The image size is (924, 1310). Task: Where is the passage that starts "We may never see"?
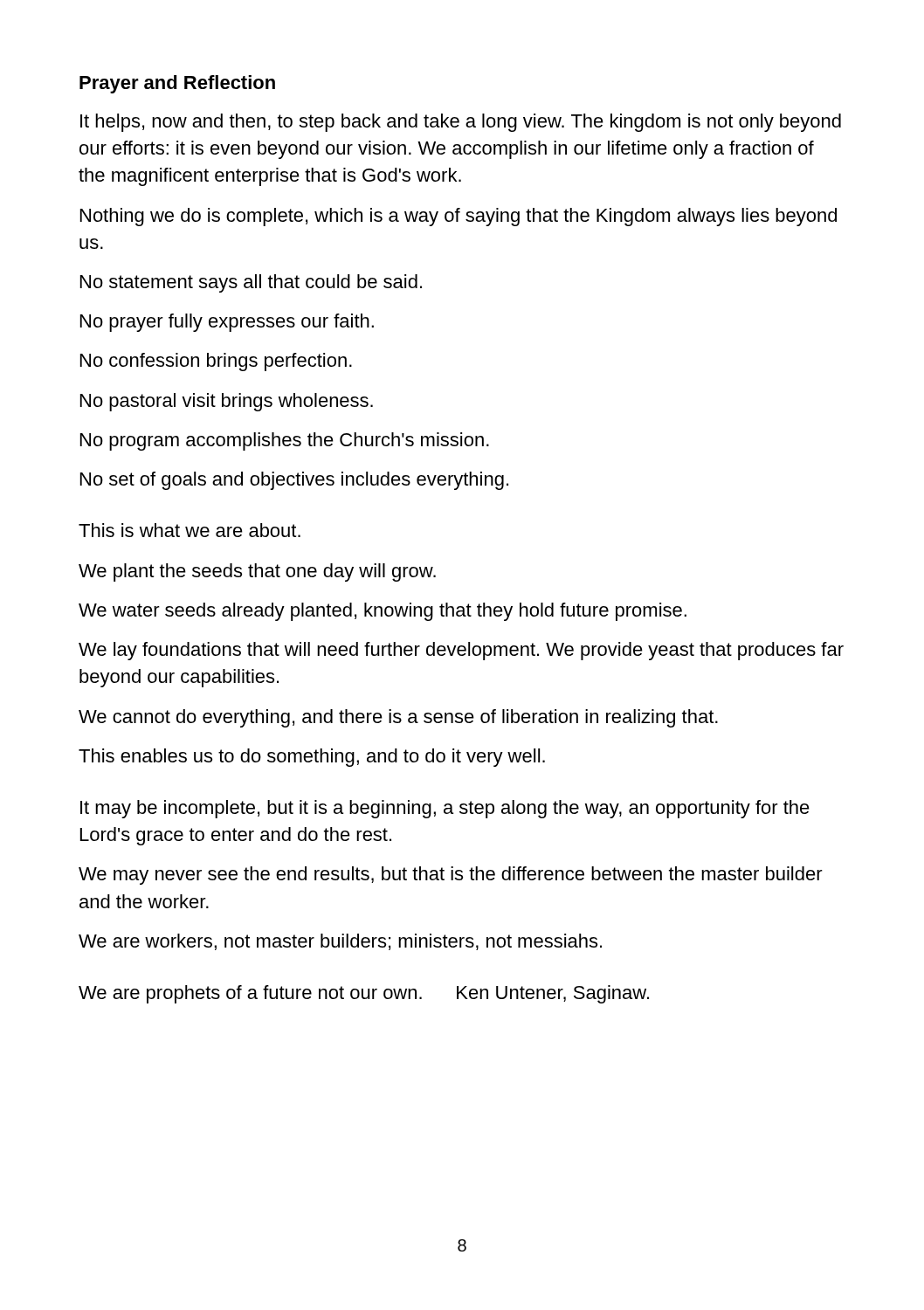pyautogui.click(x=450, y=888)
